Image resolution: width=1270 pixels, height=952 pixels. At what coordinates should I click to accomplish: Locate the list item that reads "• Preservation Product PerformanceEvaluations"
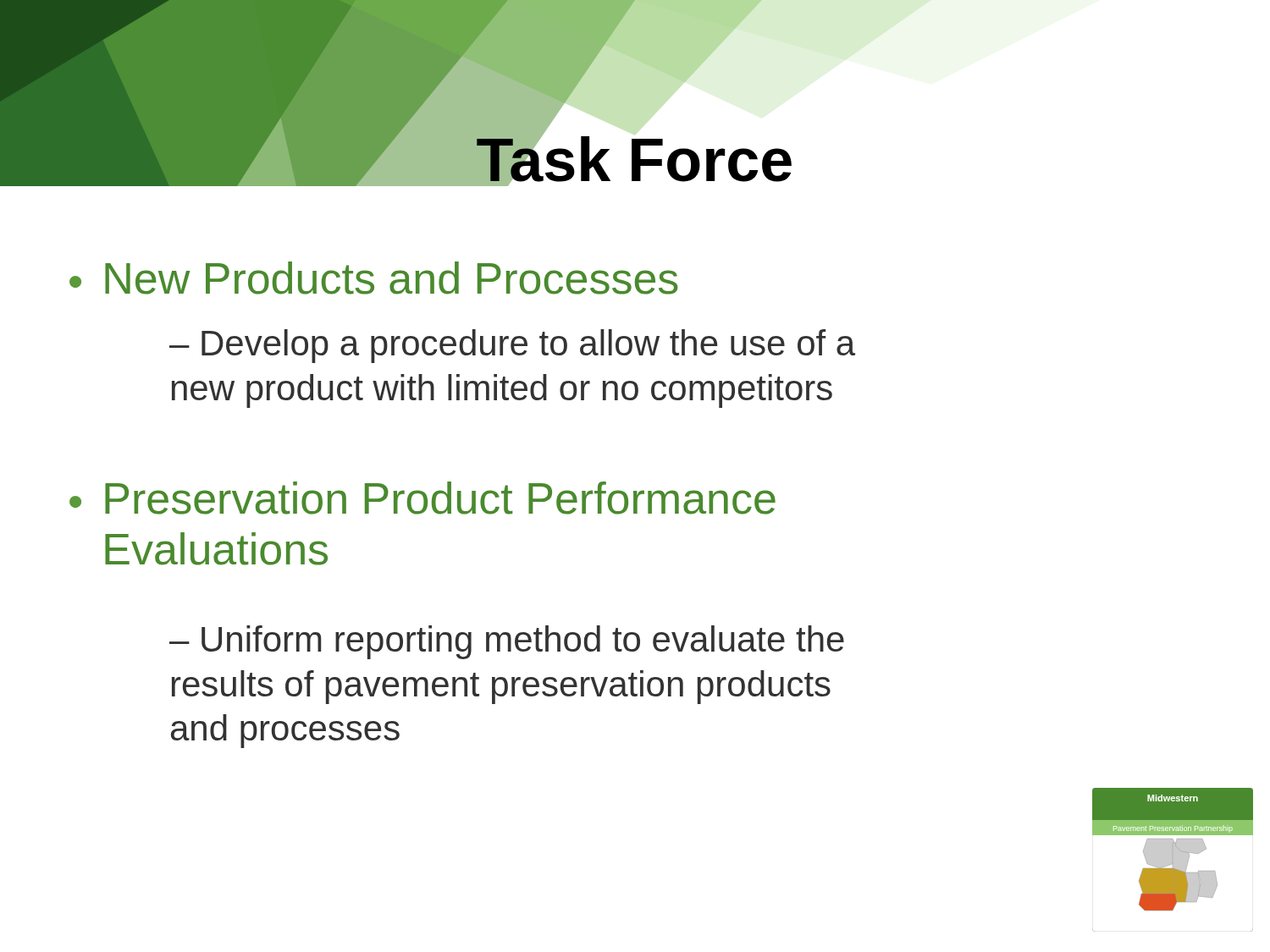(x=422, y=525)
